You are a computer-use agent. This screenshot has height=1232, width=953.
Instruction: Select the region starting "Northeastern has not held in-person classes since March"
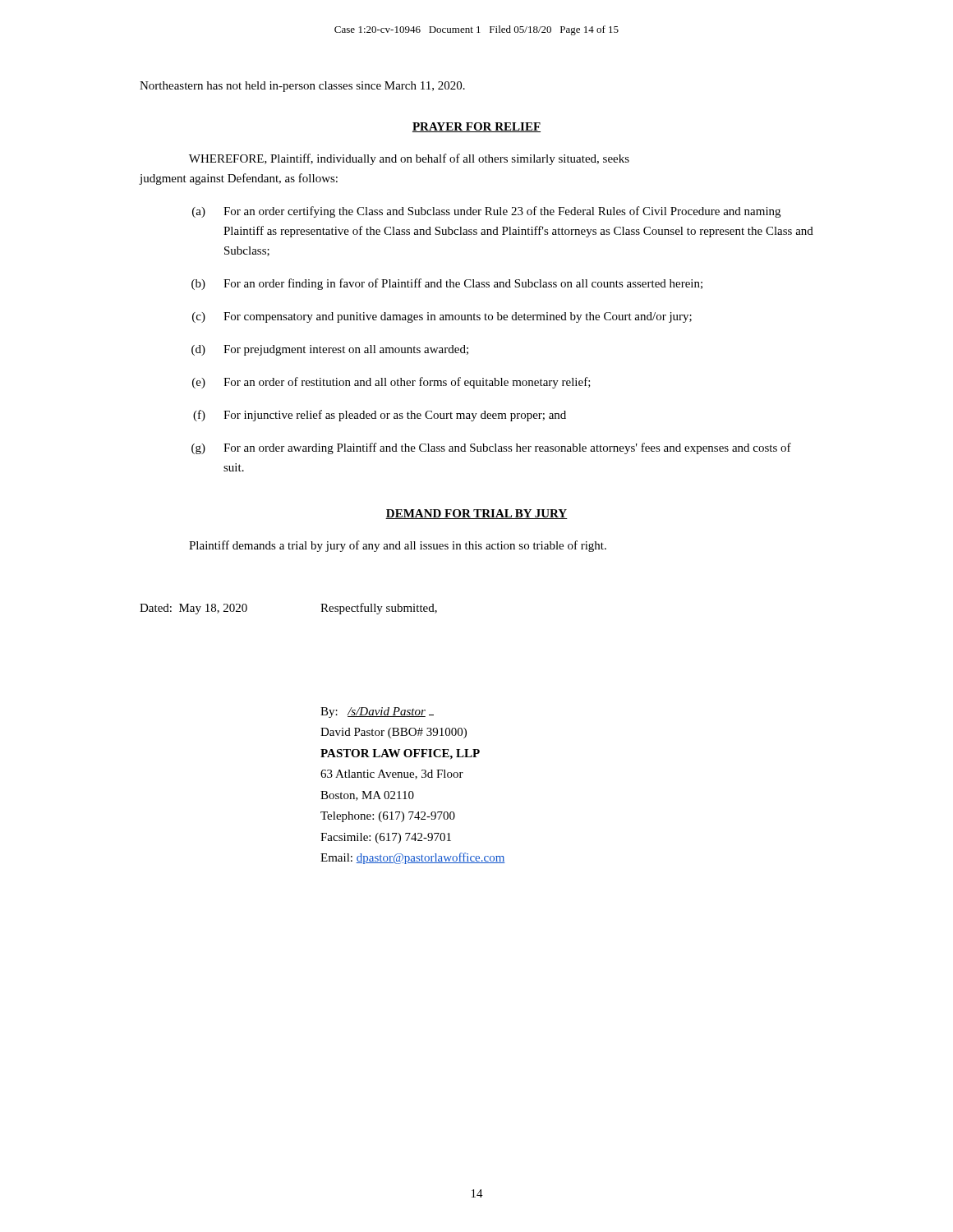303,85
